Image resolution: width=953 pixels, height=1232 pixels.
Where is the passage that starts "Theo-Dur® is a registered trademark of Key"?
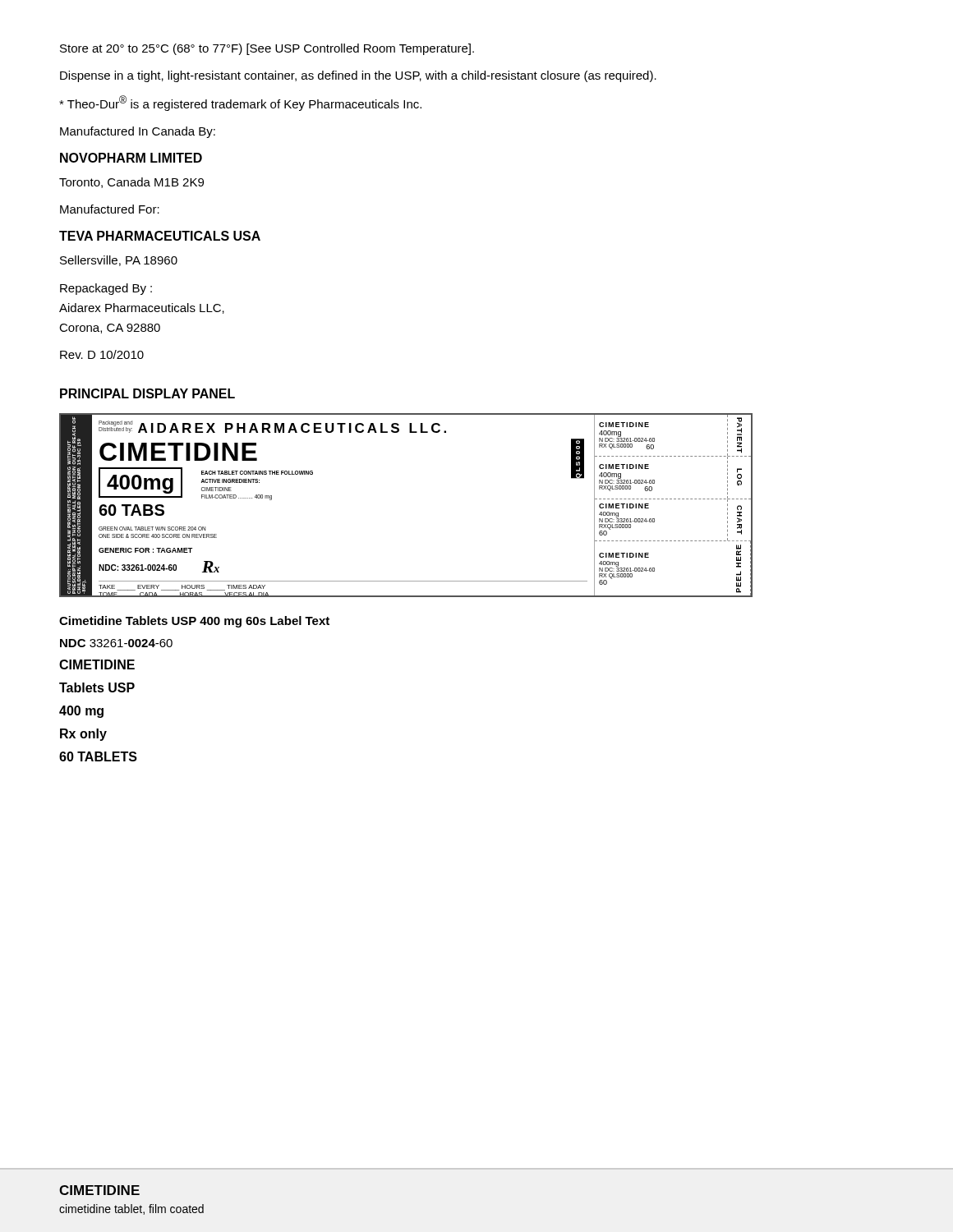pos(241,103)
